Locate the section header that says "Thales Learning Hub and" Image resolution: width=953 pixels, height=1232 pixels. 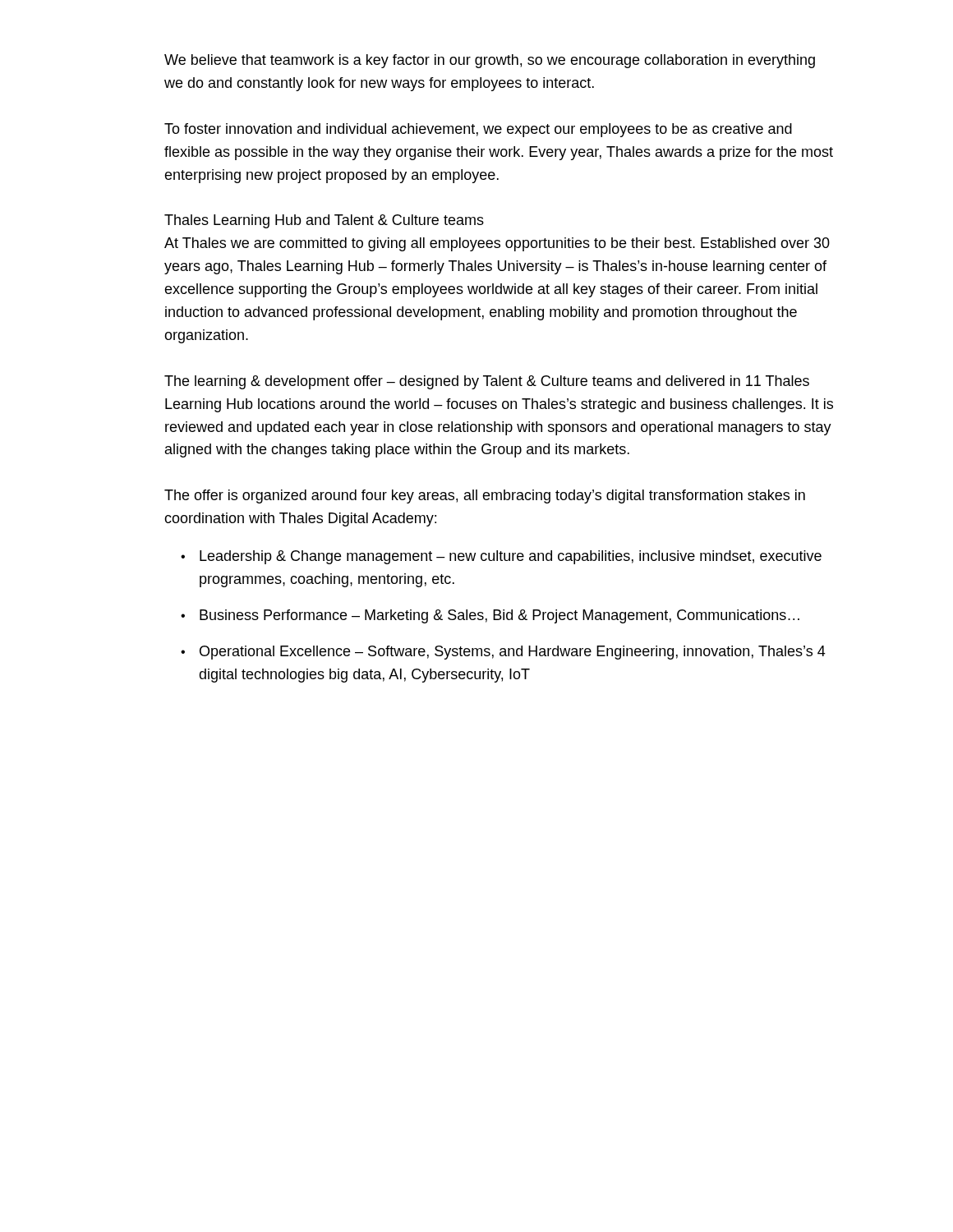click(x=324, y=220)
